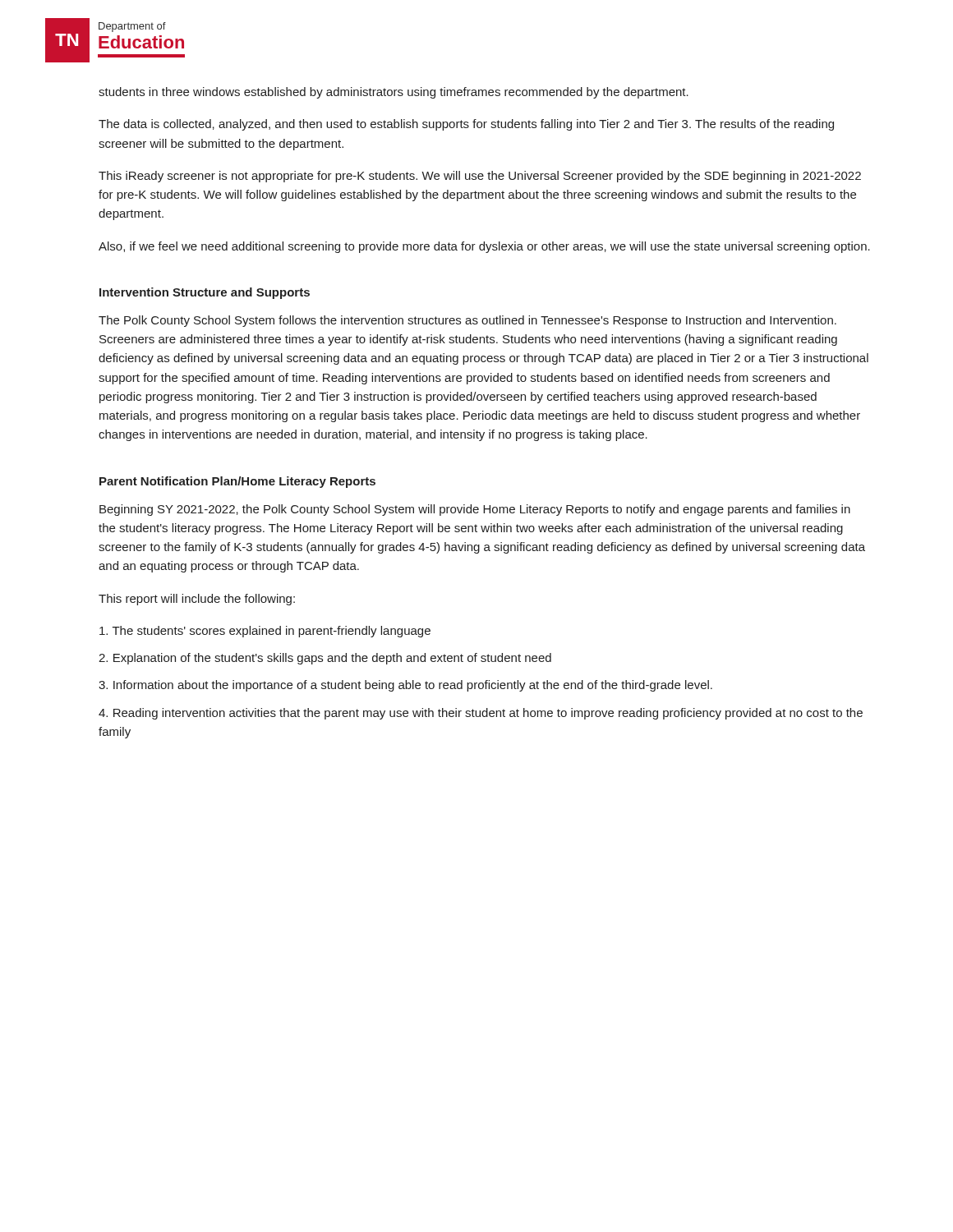Image resolution: width=953 pixels, height=1232 pixels.
Task: Click on the text block that says "Beginning SY 2021-2022,"
Action: click(x=482, y=537)
